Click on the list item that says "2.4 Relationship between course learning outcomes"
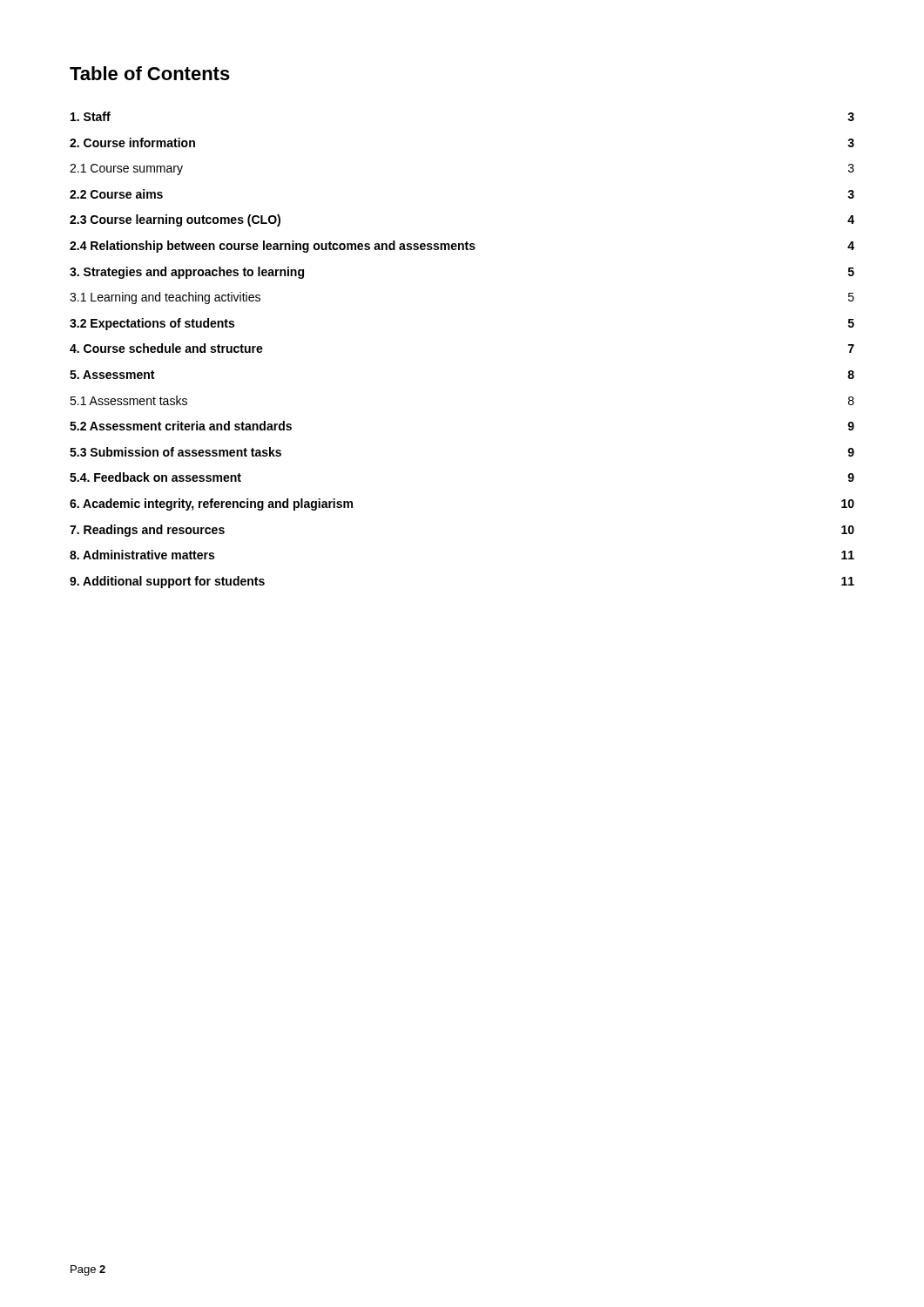This screenshot has width=924, height=1307. [462, 246]
